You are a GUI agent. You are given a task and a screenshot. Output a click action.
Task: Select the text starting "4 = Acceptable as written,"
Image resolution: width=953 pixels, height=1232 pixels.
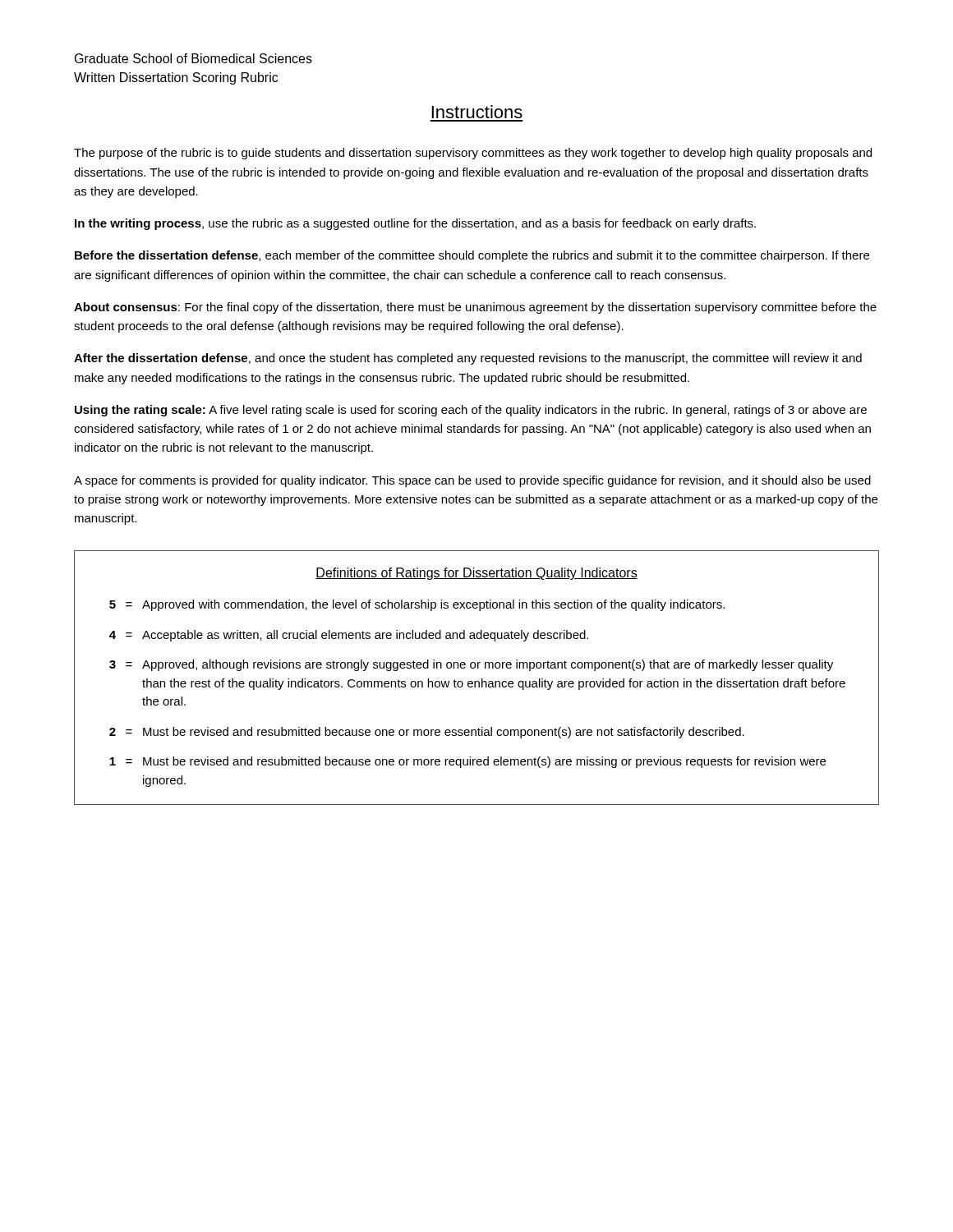click(476, 635)
